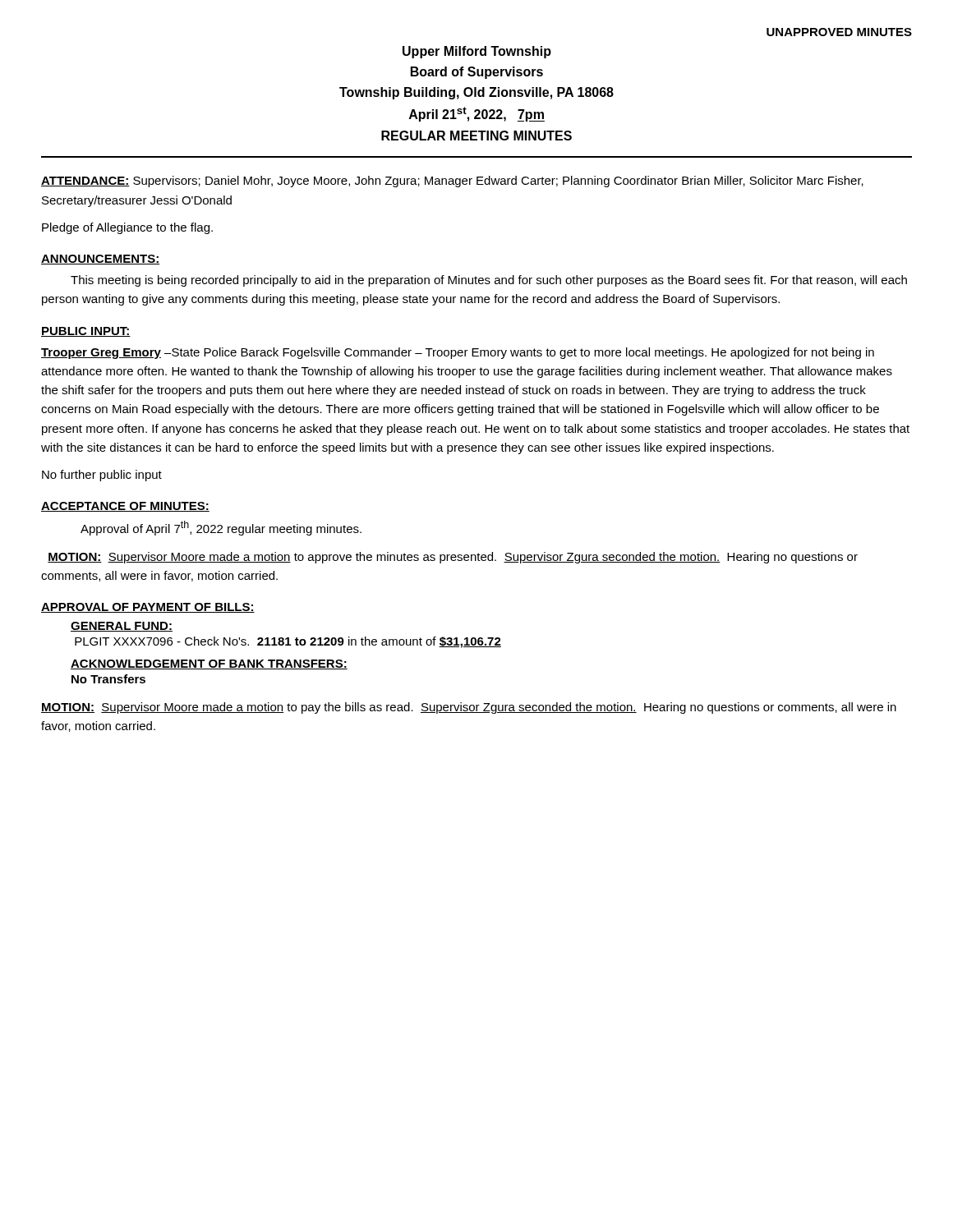This screenshot has height=1232, width=953.
Task: Select the element starting "GENERAL FUND:"
Action: coord(122,625)
